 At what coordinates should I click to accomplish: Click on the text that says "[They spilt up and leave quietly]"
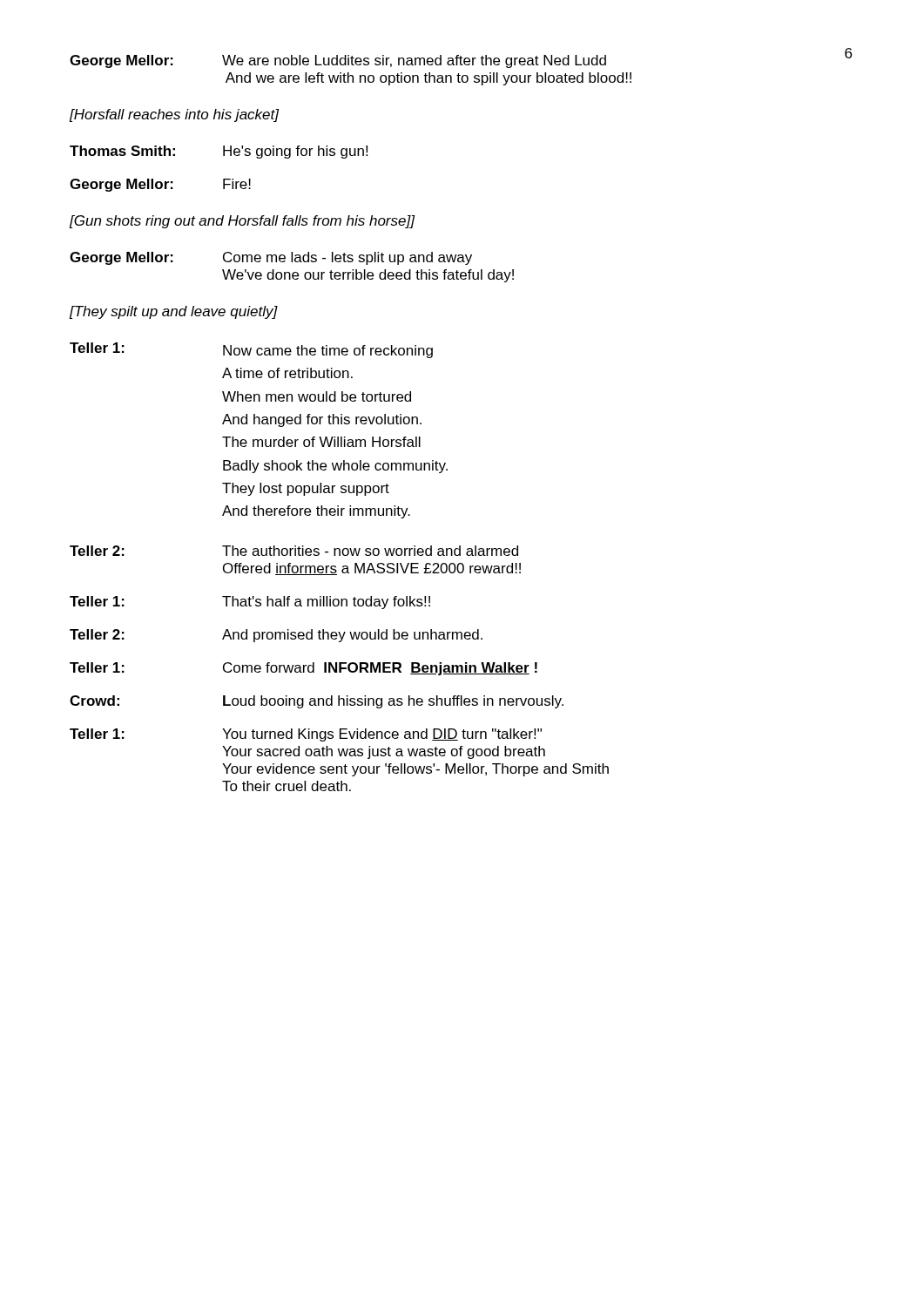click(x=173, y=312)
